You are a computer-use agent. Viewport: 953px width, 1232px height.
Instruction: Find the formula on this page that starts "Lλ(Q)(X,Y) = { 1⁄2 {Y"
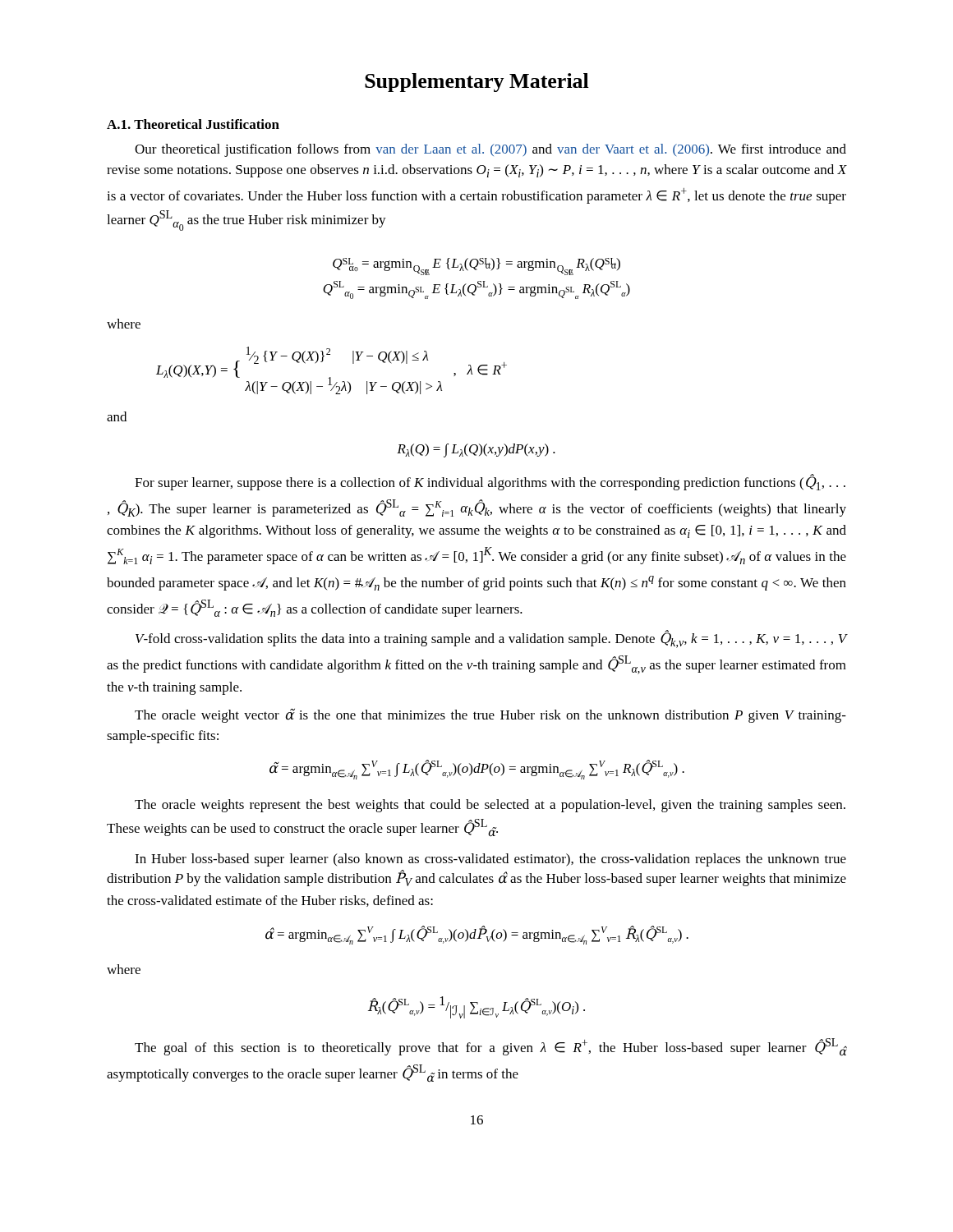tap(332, 371)
